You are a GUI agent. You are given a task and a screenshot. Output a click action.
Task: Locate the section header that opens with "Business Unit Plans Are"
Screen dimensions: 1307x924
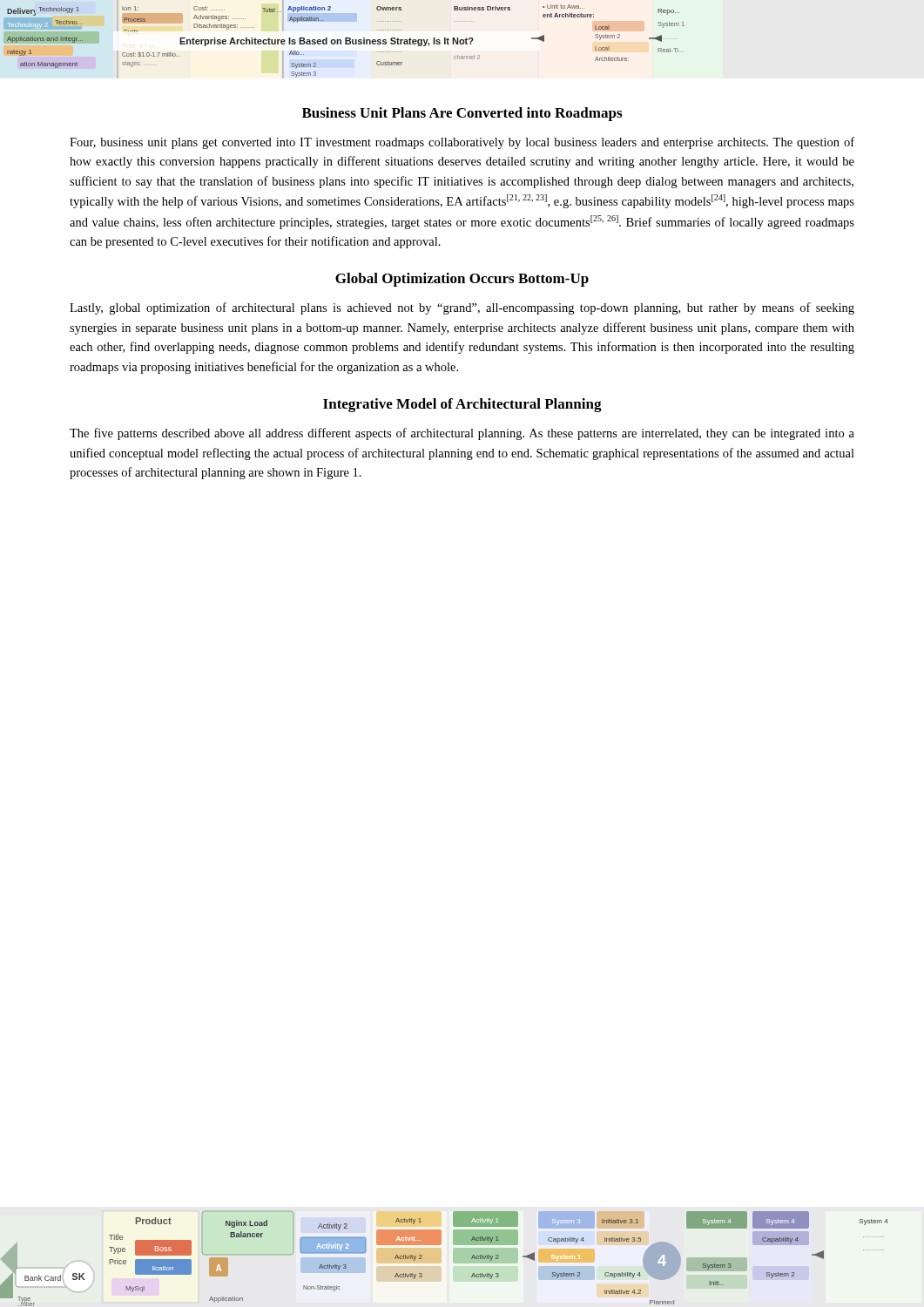click(x=462, y=113)
